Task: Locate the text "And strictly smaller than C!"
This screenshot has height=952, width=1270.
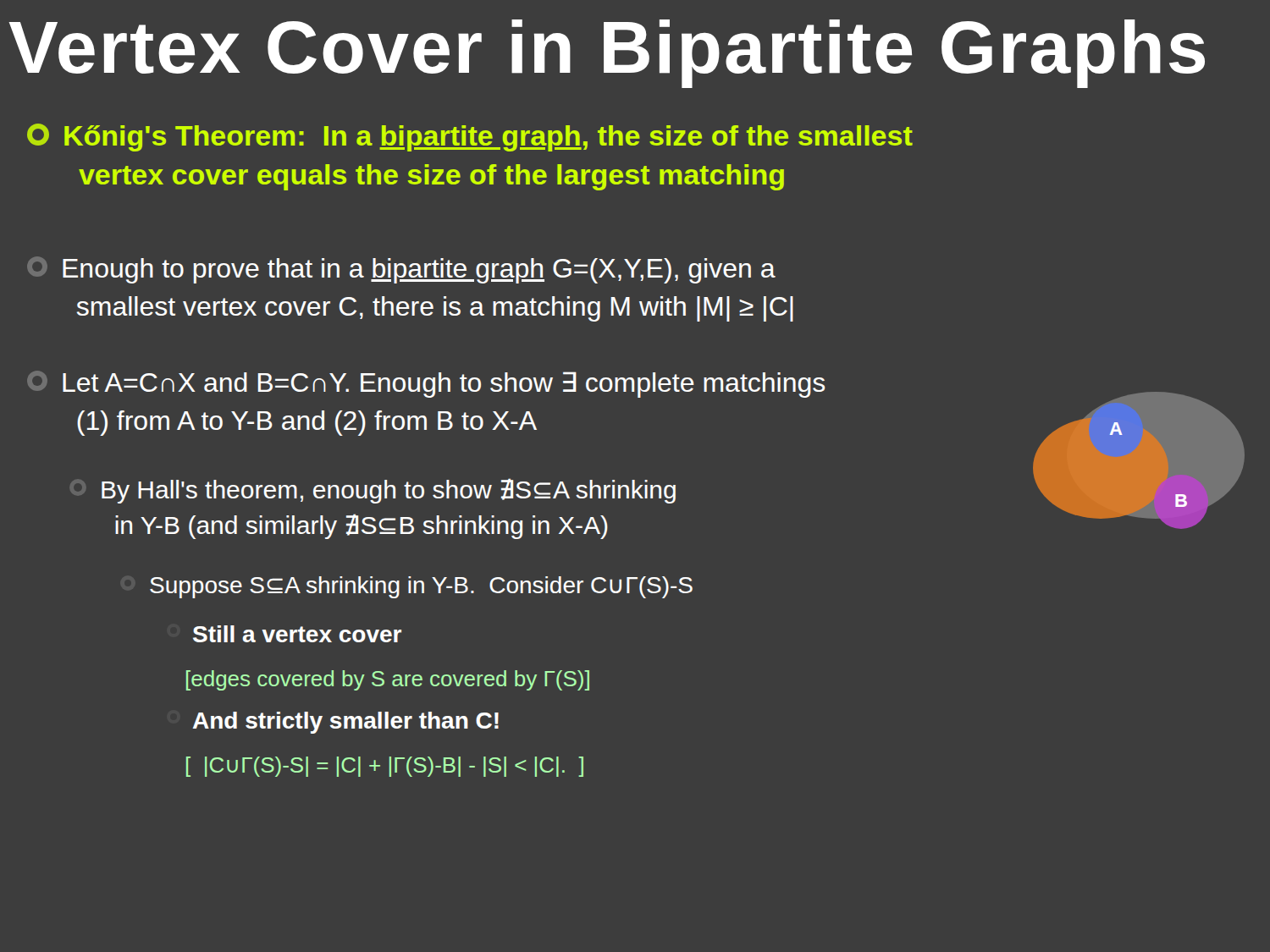Action: point(333,721)
